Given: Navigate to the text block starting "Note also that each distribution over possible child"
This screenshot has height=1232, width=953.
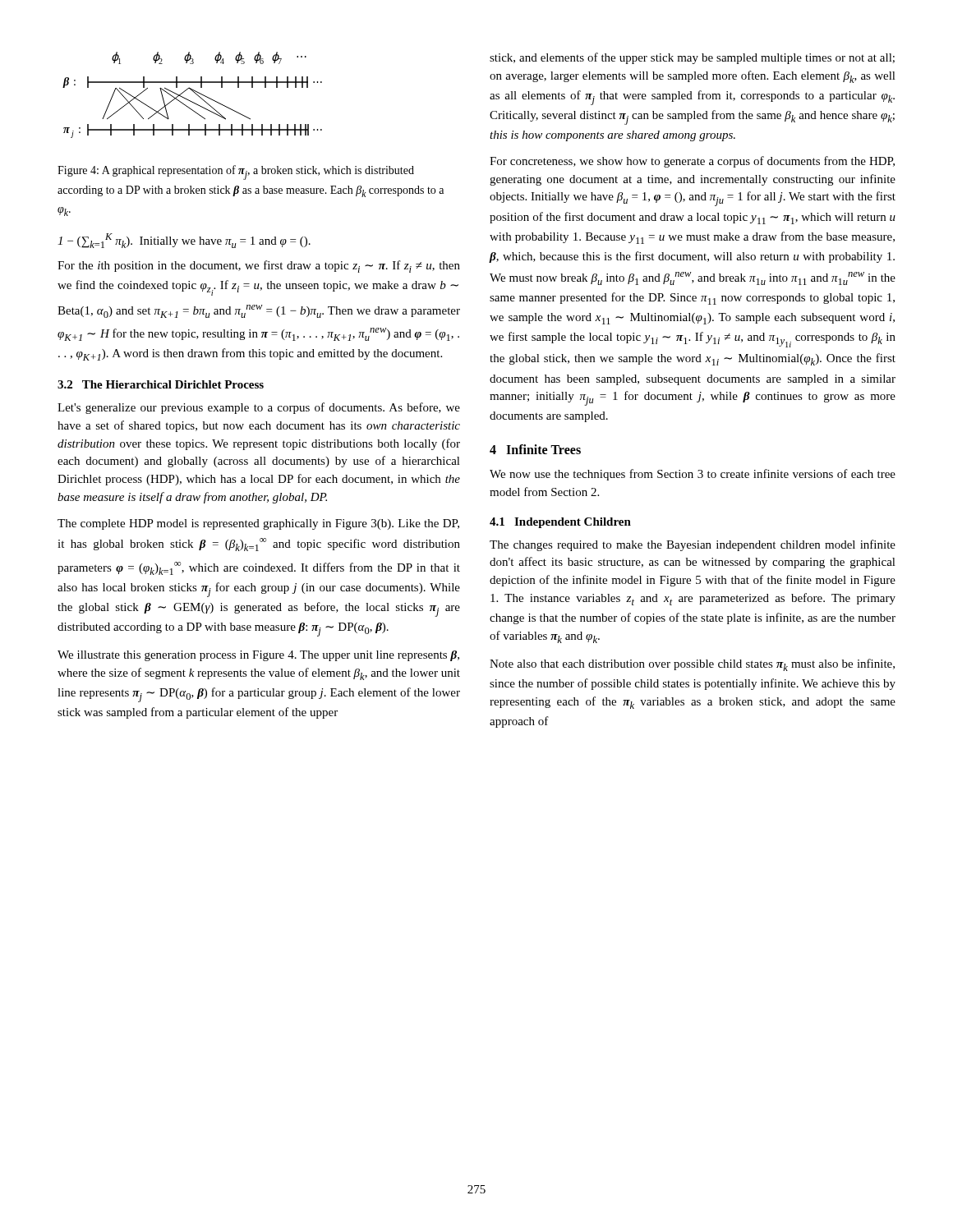Looking at the screenshot, I should (693, 692).
